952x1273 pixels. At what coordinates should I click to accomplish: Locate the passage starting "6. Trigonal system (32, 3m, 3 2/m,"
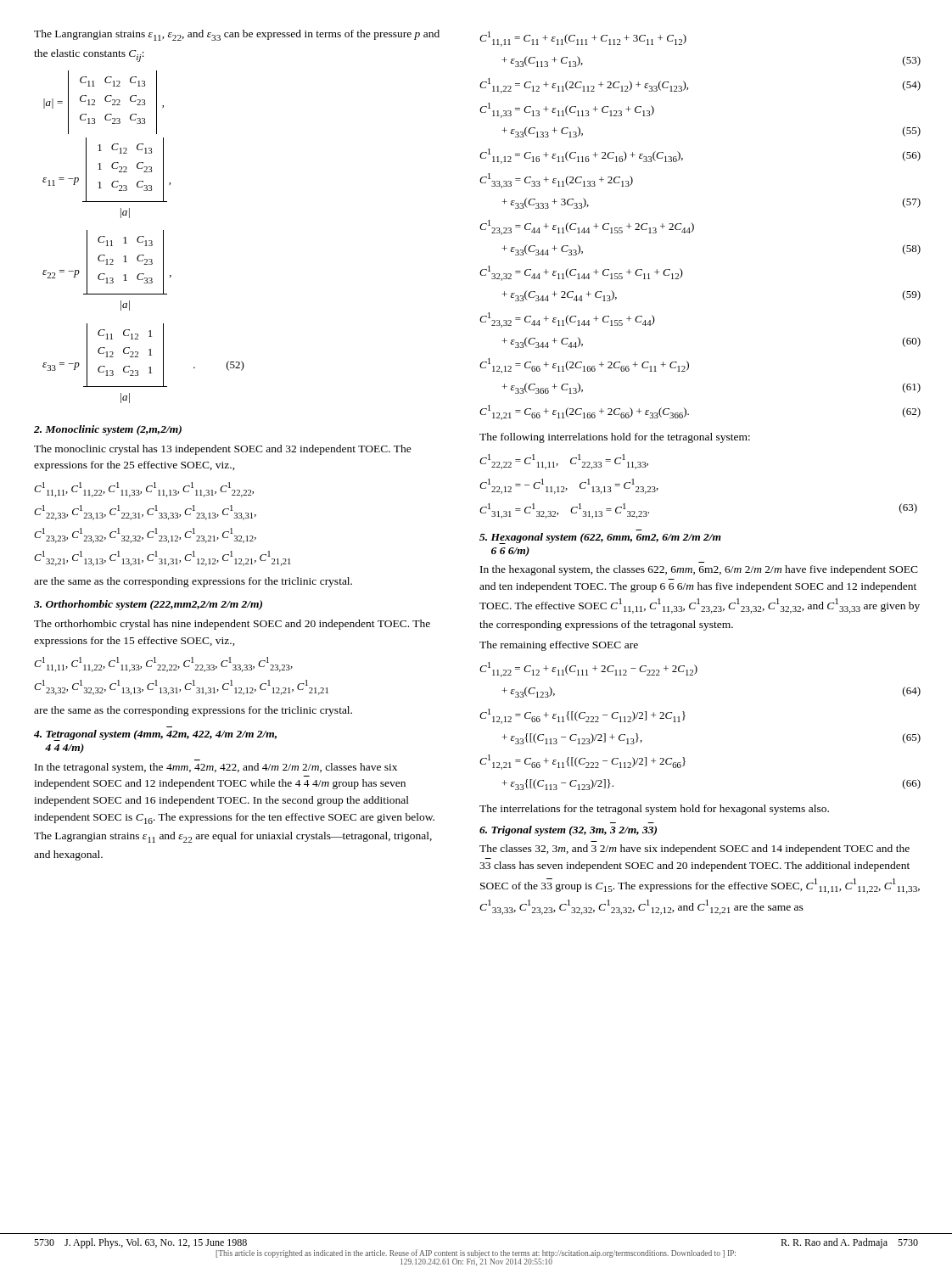point(568,830)
